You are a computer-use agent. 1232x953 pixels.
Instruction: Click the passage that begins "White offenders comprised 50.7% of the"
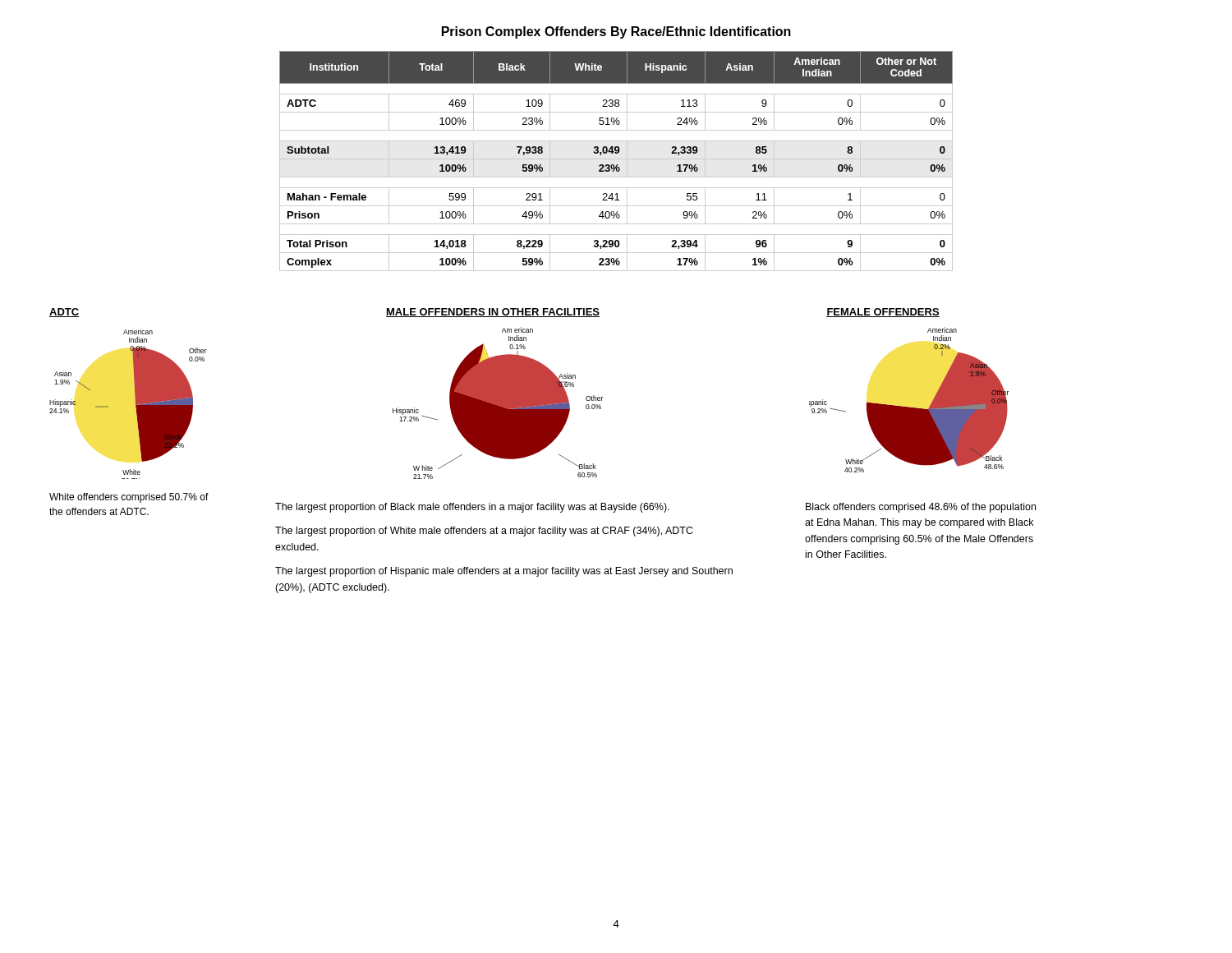pos(129,504)
